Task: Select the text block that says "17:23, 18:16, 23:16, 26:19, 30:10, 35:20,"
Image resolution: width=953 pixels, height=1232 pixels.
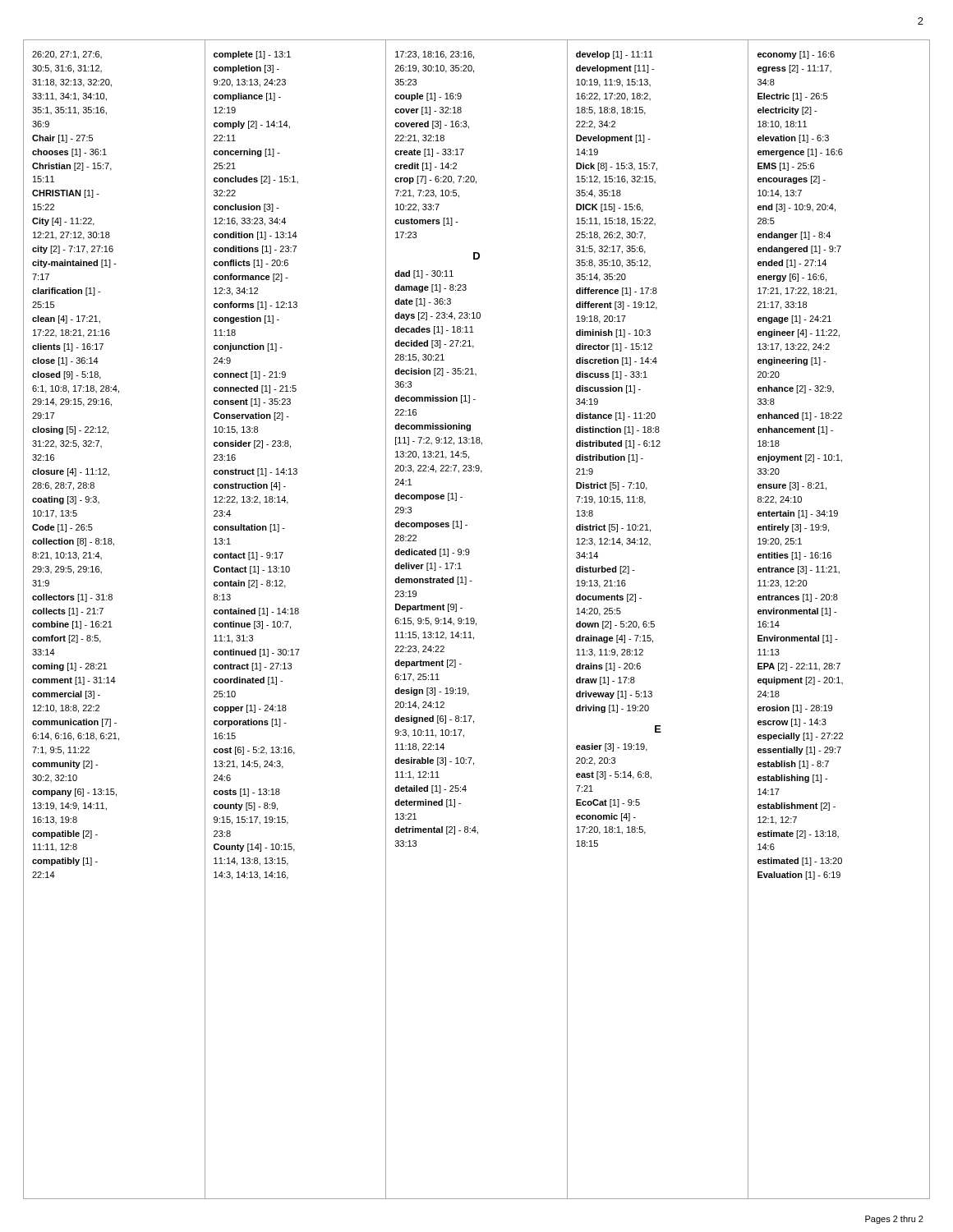Action: pyautogui.click(x=476, y=450)
